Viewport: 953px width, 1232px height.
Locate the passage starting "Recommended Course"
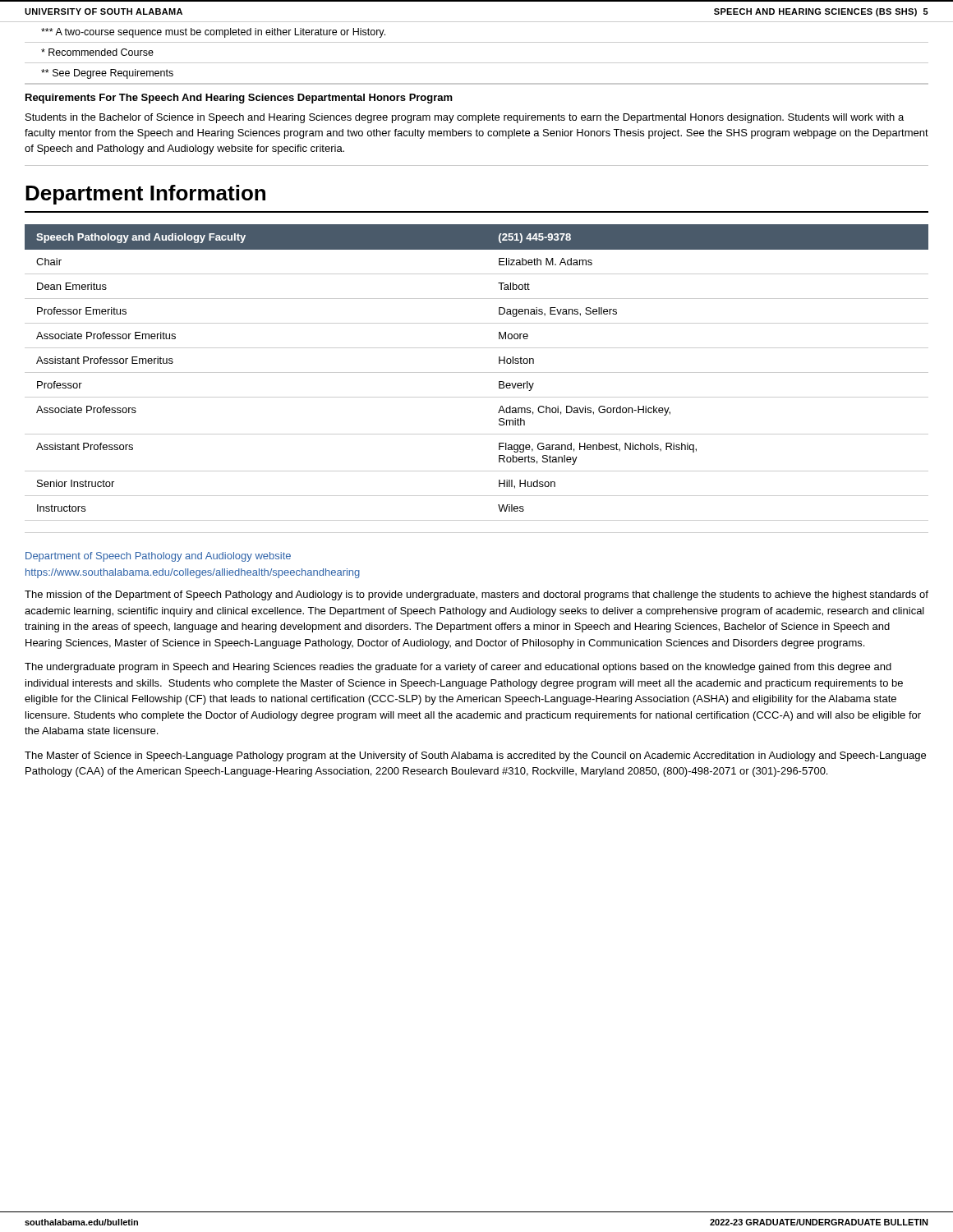click(x=97, y=53)
